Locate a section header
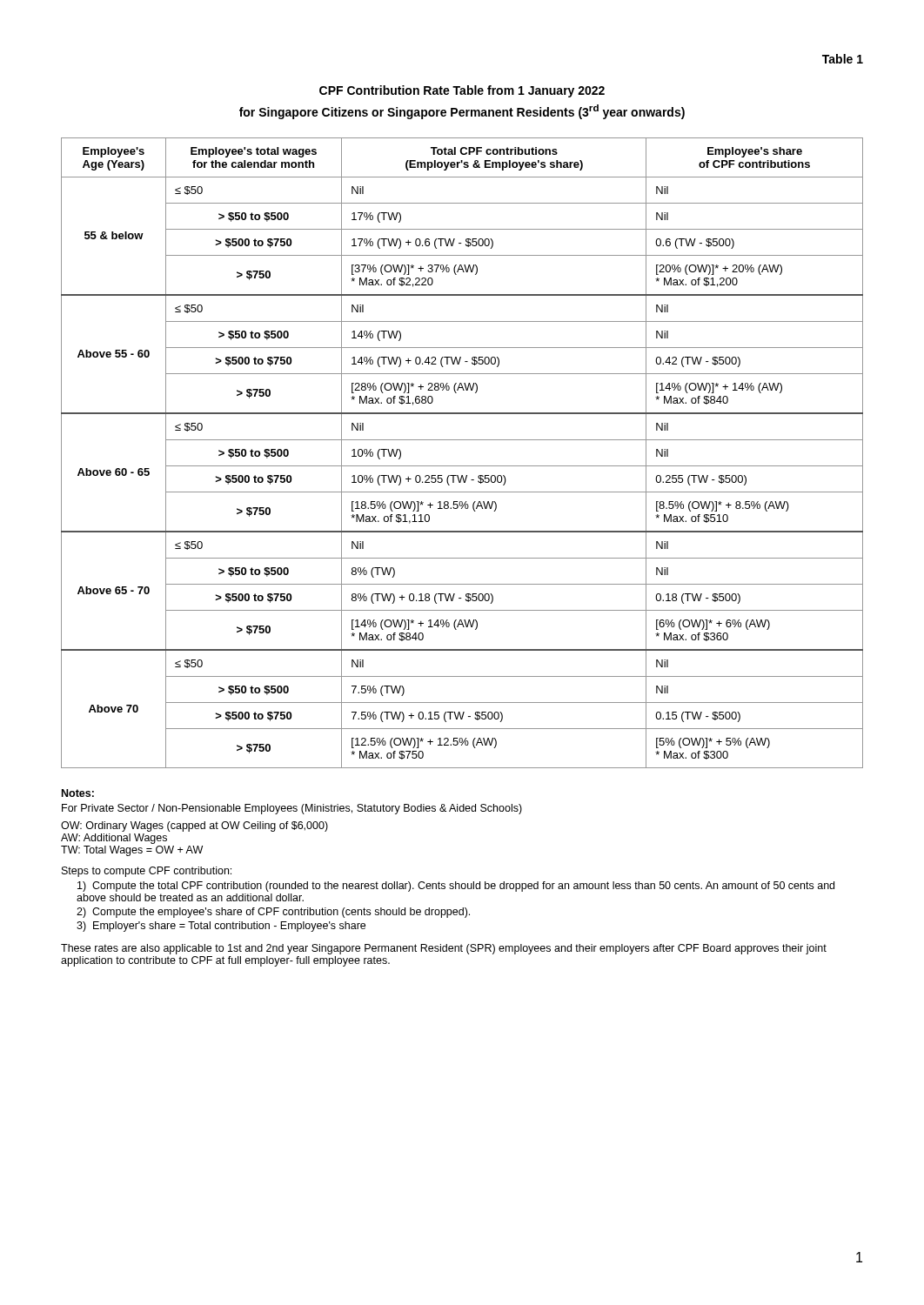924x1305 pixels. point(843,59)
